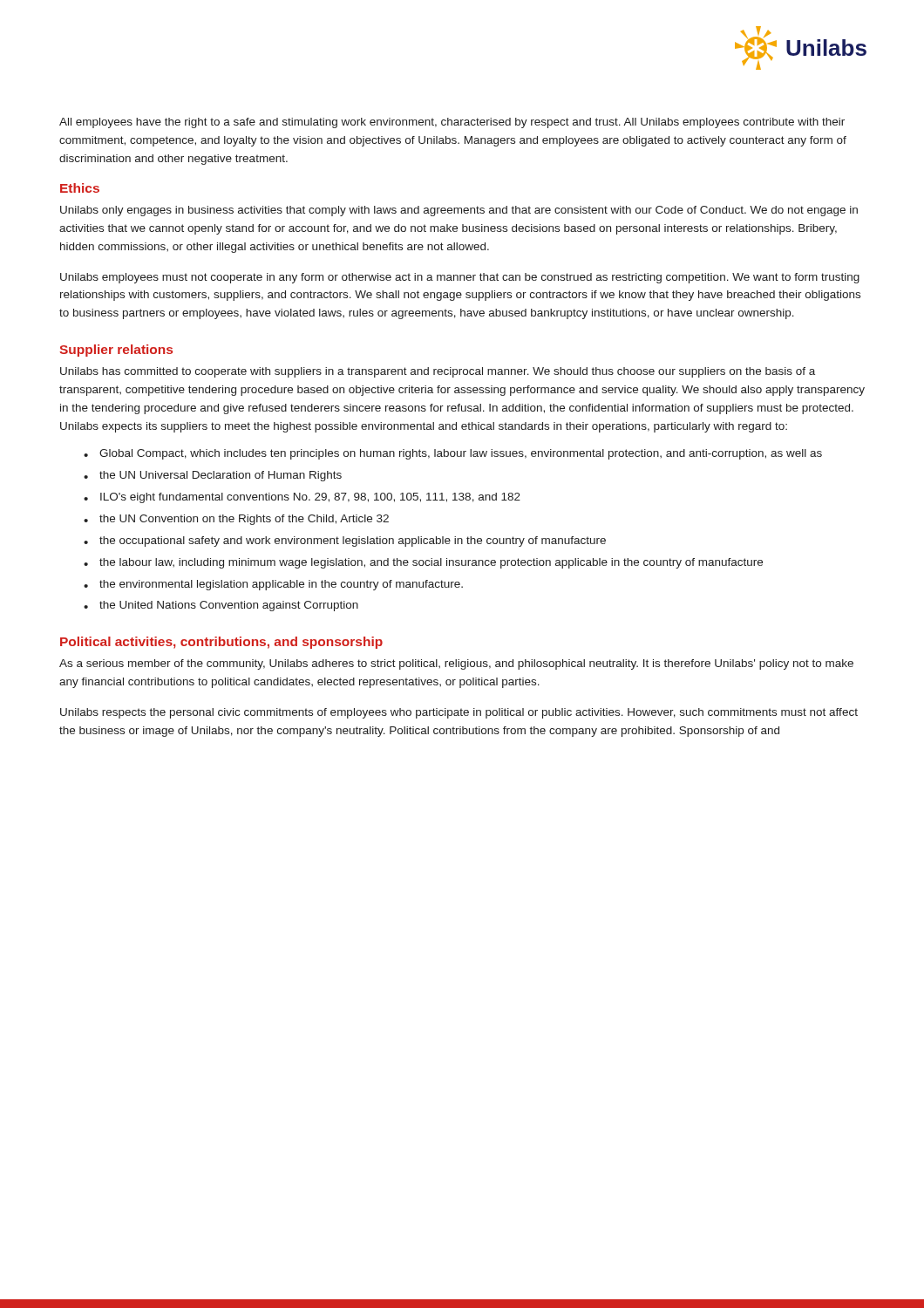This screenshot has height=1308, width=924.
Task: Click the passage that begins "the UN Universal Declaration of"
Action: [221, 475]
